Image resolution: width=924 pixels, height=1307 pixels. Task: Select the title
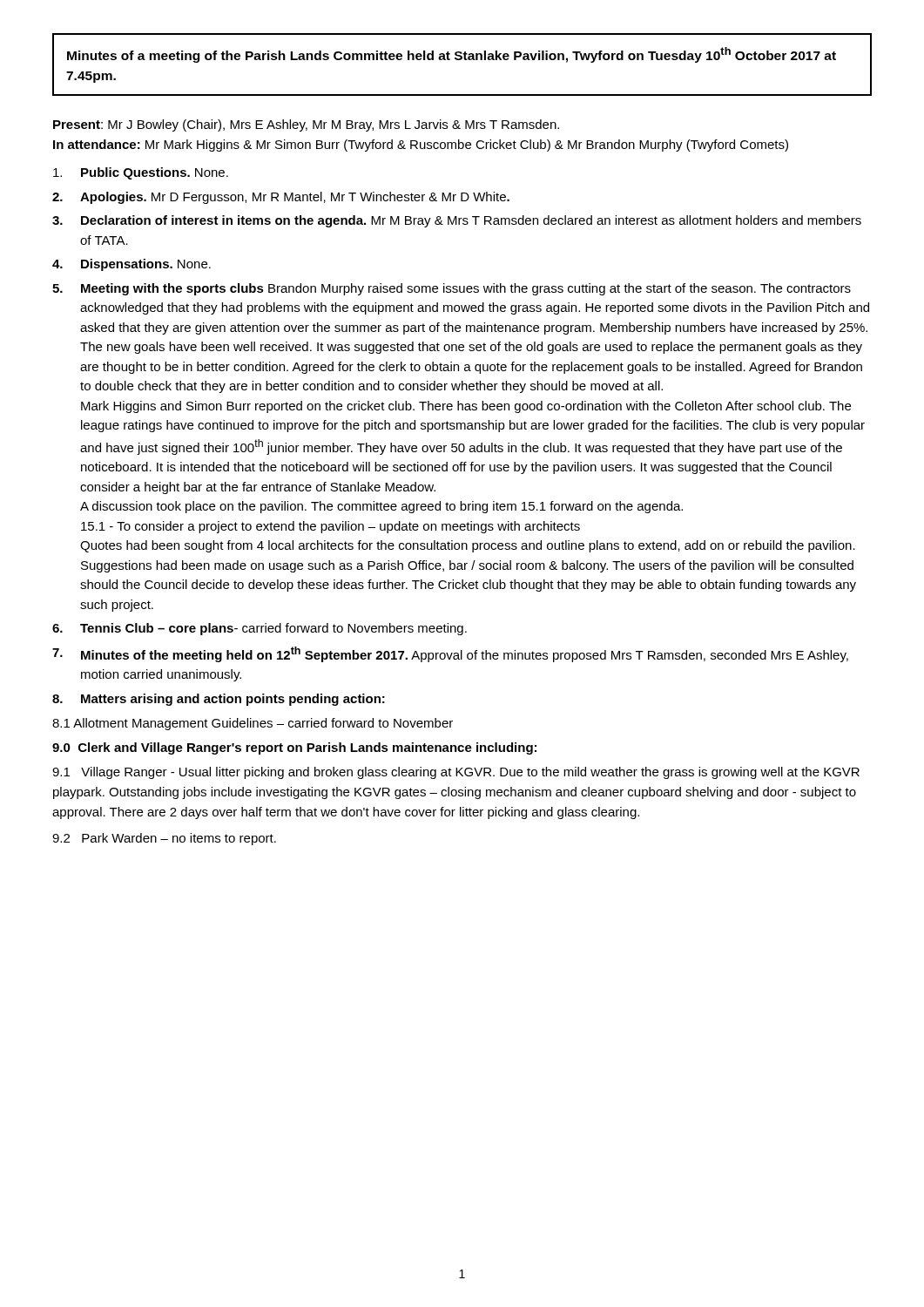(462, 65)
